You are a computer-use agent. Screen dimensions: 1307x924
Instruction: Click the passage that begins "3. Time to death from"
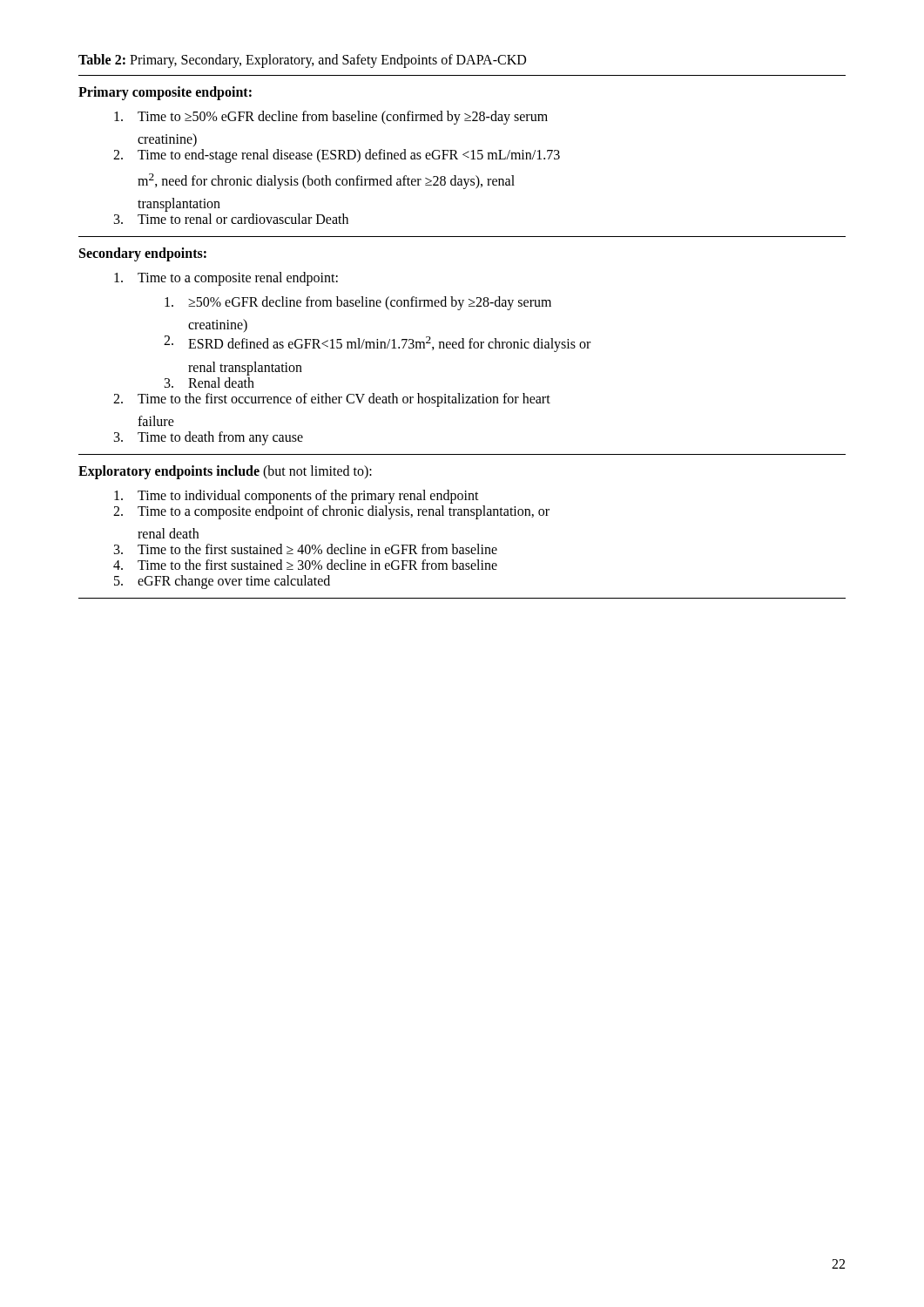[209, 438]
